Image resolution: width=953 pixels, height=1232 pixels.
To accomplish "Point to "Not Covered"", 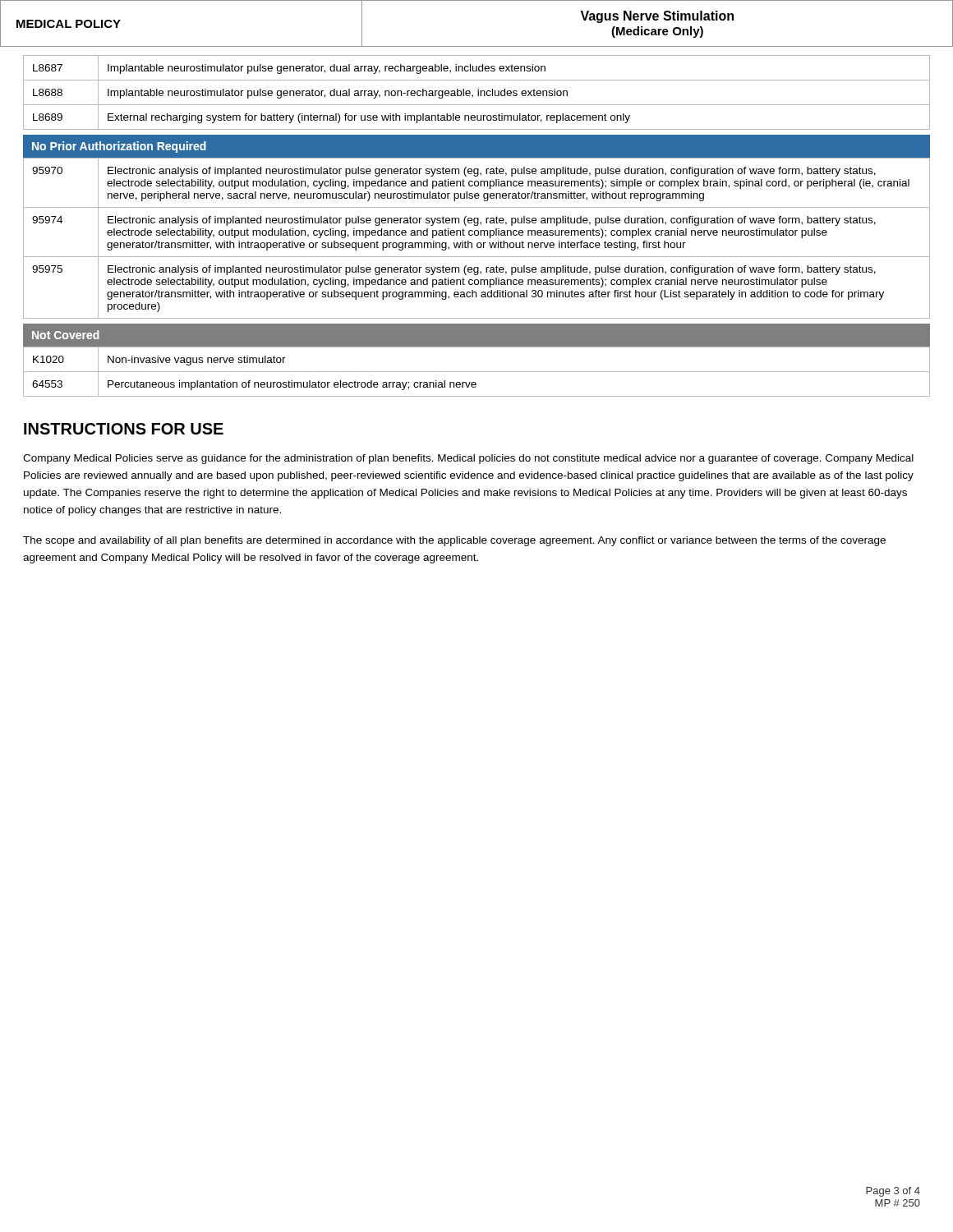I will (476, 335).
